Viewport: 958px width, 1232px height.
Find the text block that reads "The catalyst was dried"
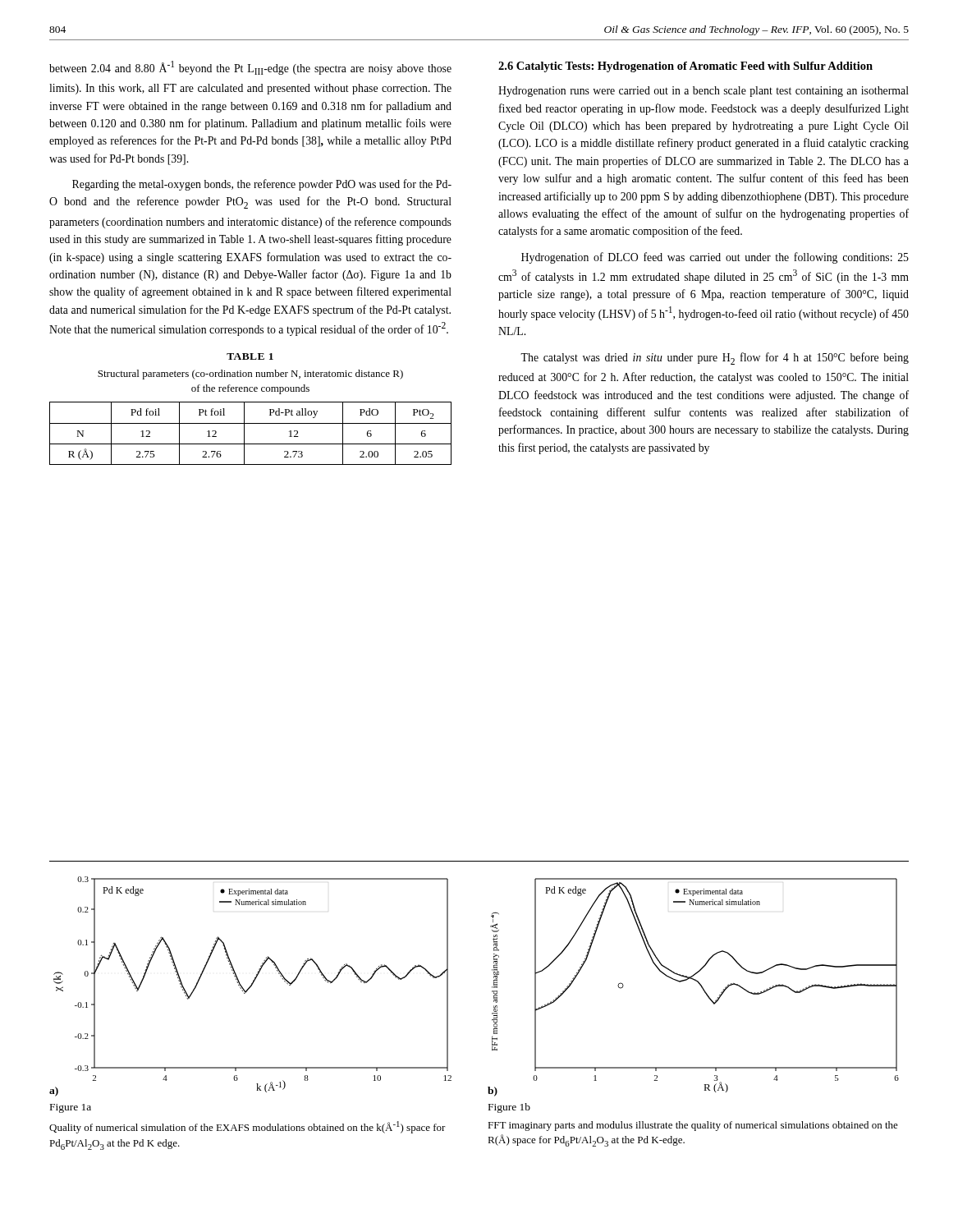tap(704, 403)
